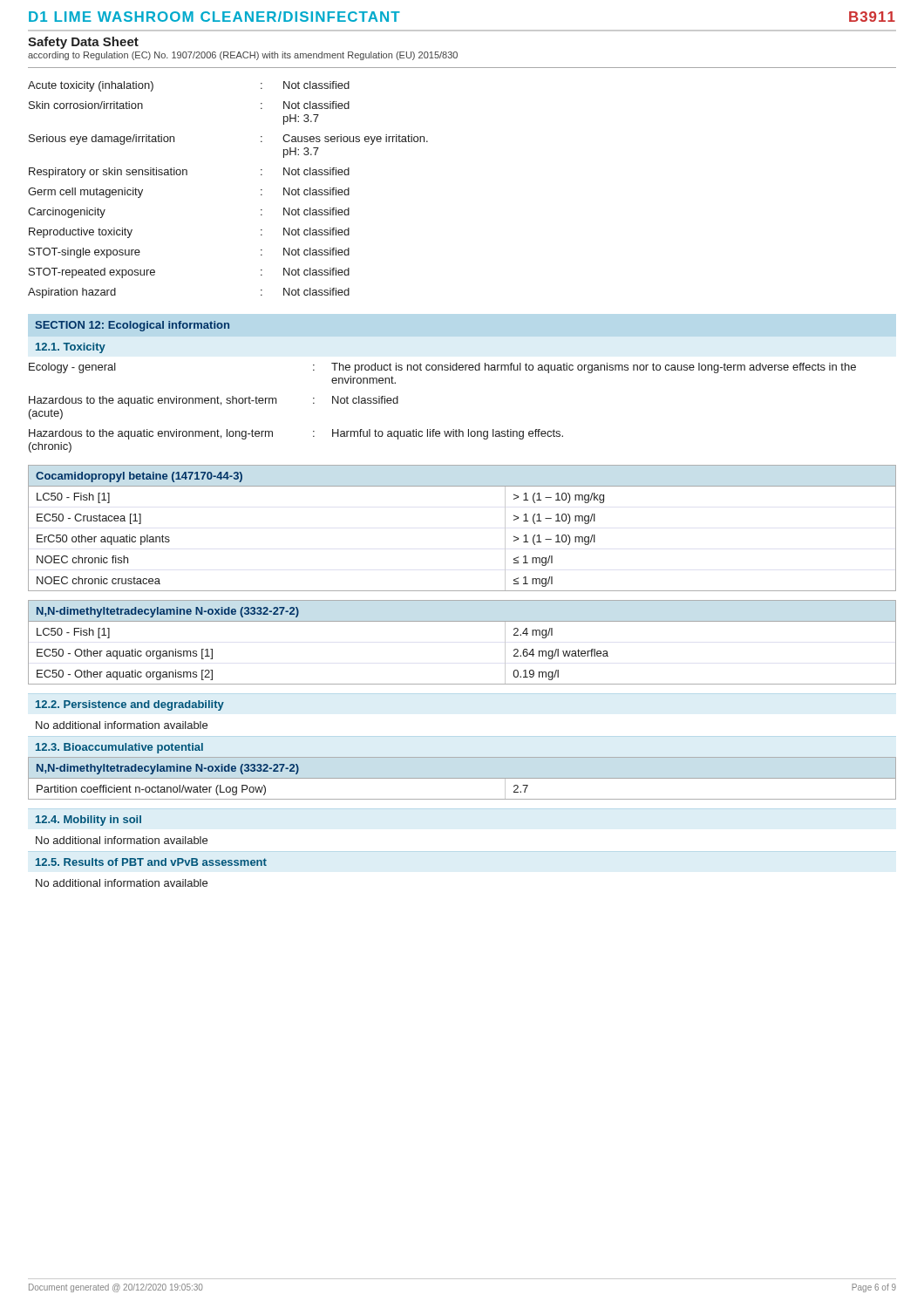Viewport: 924px width, 1308px height.
Task: Click where it says "Carcinogenicity : Not classified"
Action: pos(62,212)
